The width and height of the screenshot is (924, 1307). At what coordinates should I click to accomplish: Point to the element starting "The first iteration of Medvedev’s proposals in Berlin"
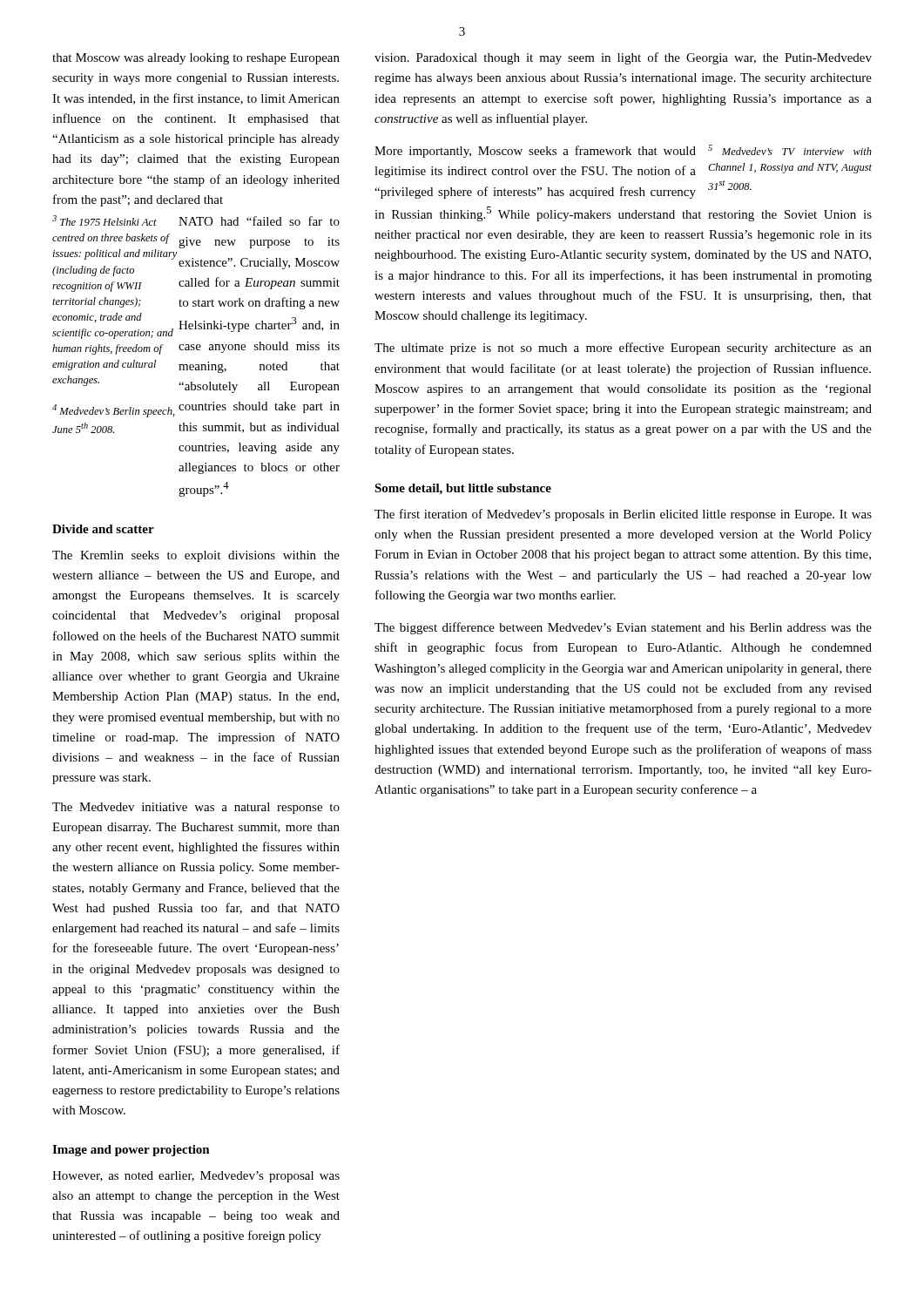[x=623, y=554]
